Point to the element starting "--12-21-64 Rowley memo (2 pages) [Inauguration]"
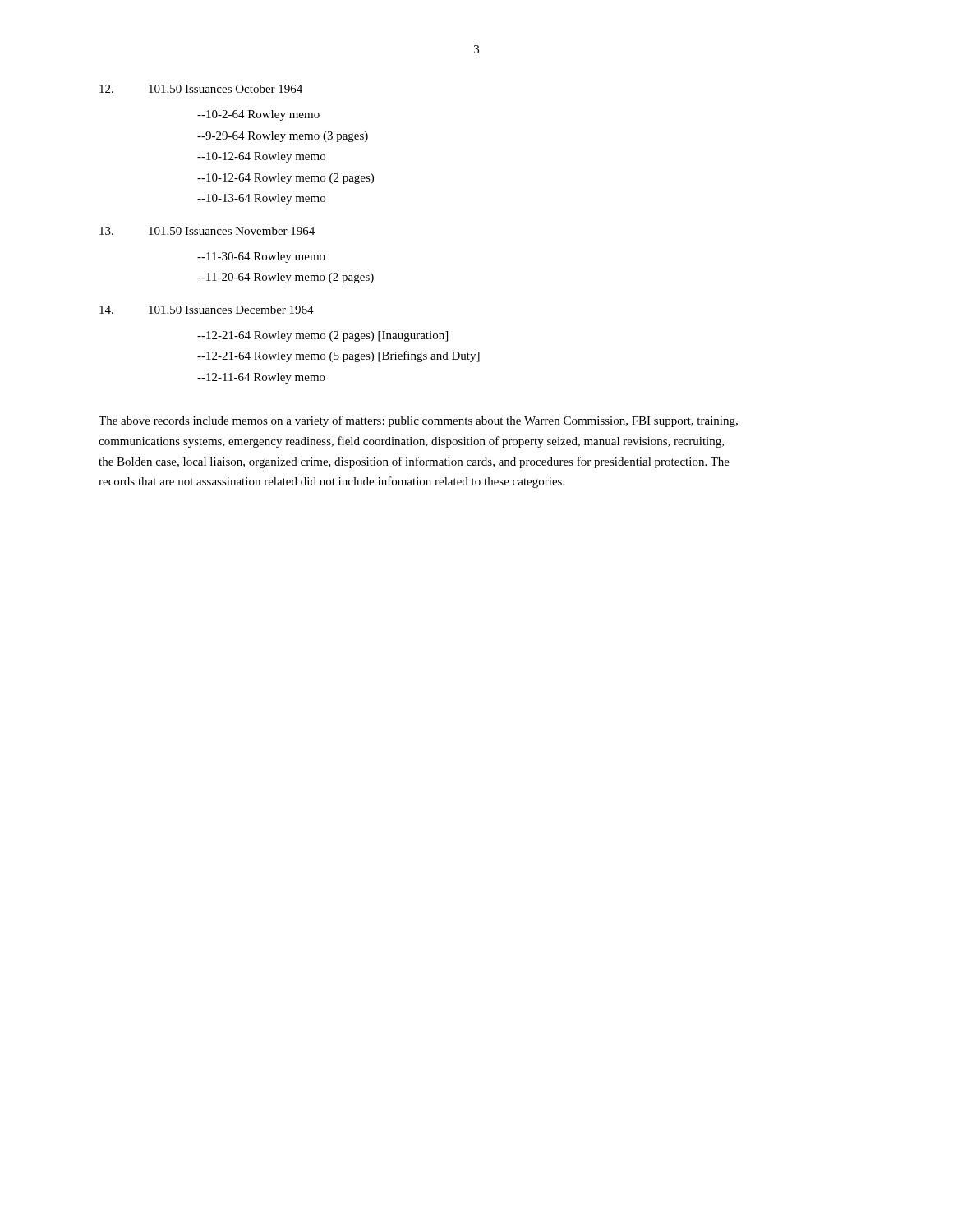The width and height of the screenshot is (953, 1232). [x=323, y=335]
